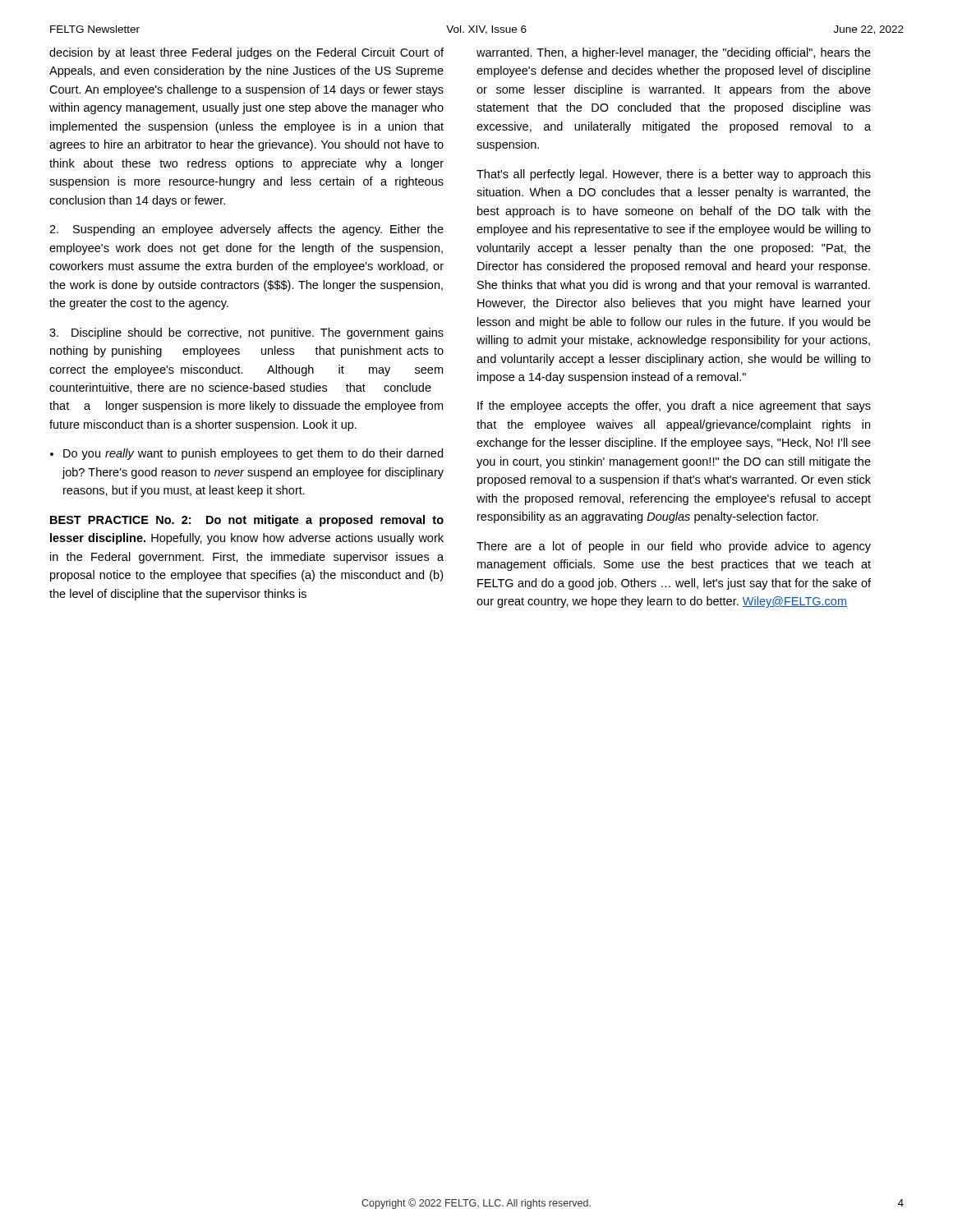Screen dimensions: 1232x953
Task: Find the text block containing "There are a lot of people in"
Action: 674,574
